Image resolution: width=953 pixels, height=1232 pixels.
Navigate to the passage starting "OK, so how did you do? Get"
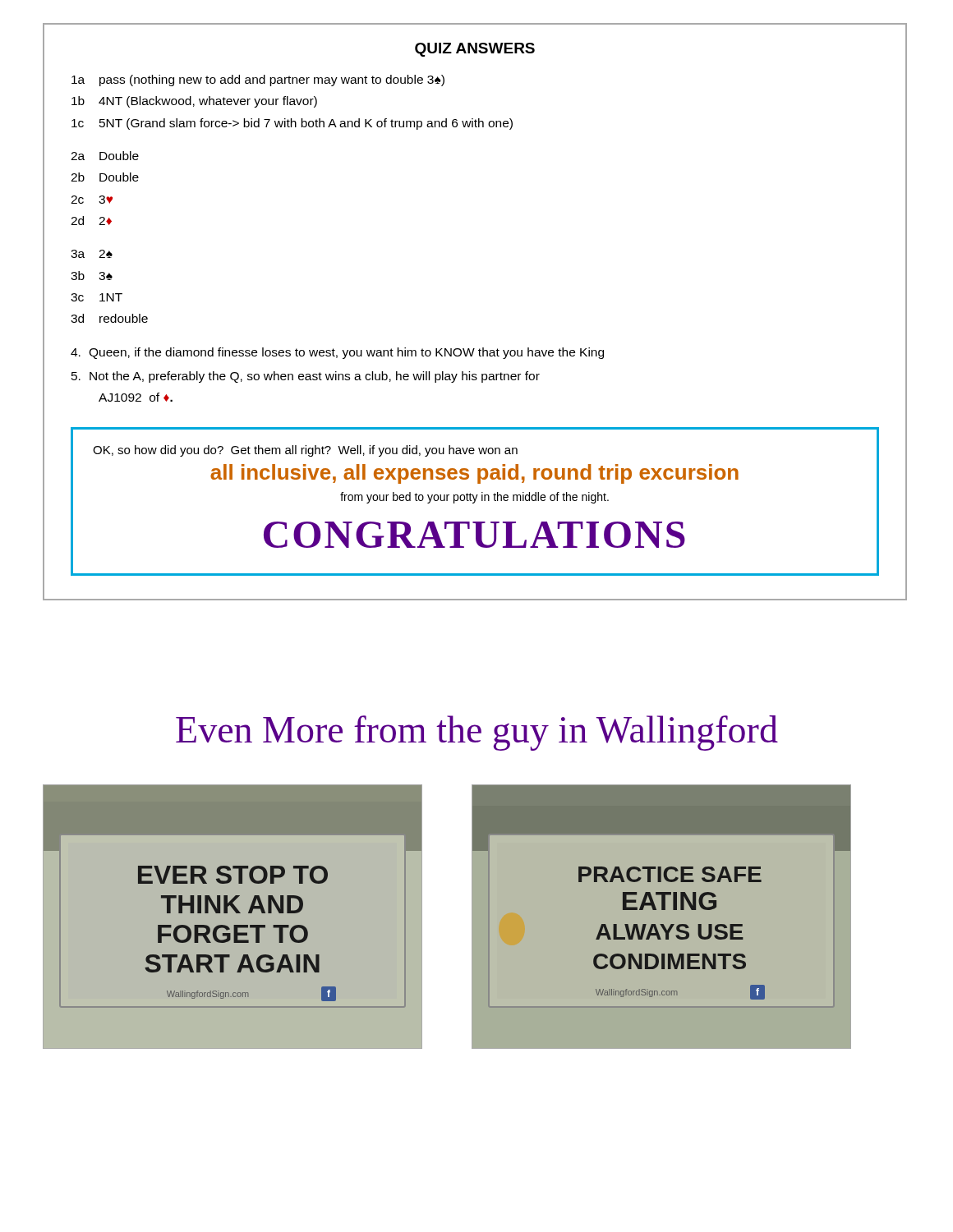tap(475, 500)
